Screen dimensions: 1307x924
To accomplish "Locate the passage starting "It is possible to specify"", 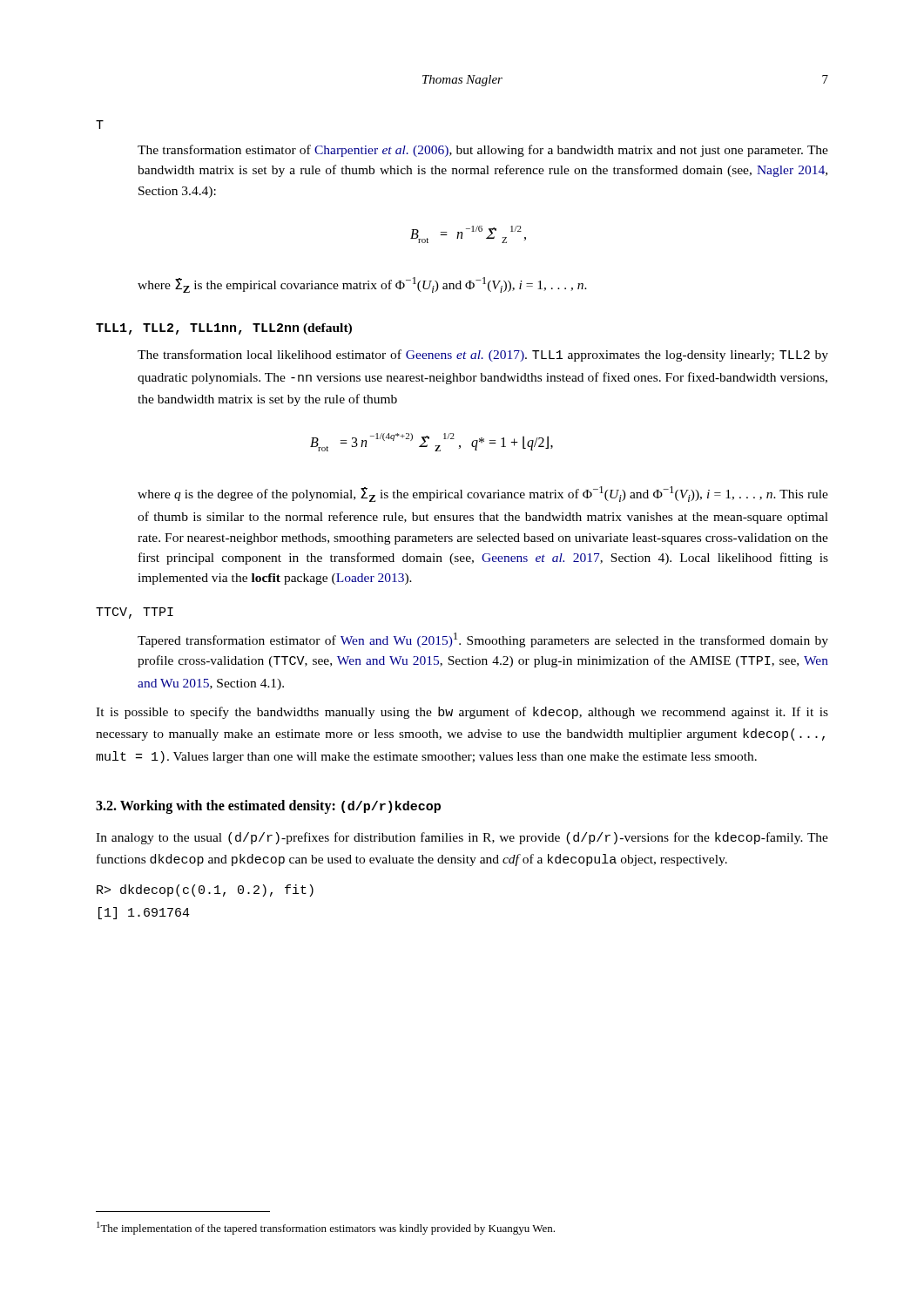I will point(462,735).
